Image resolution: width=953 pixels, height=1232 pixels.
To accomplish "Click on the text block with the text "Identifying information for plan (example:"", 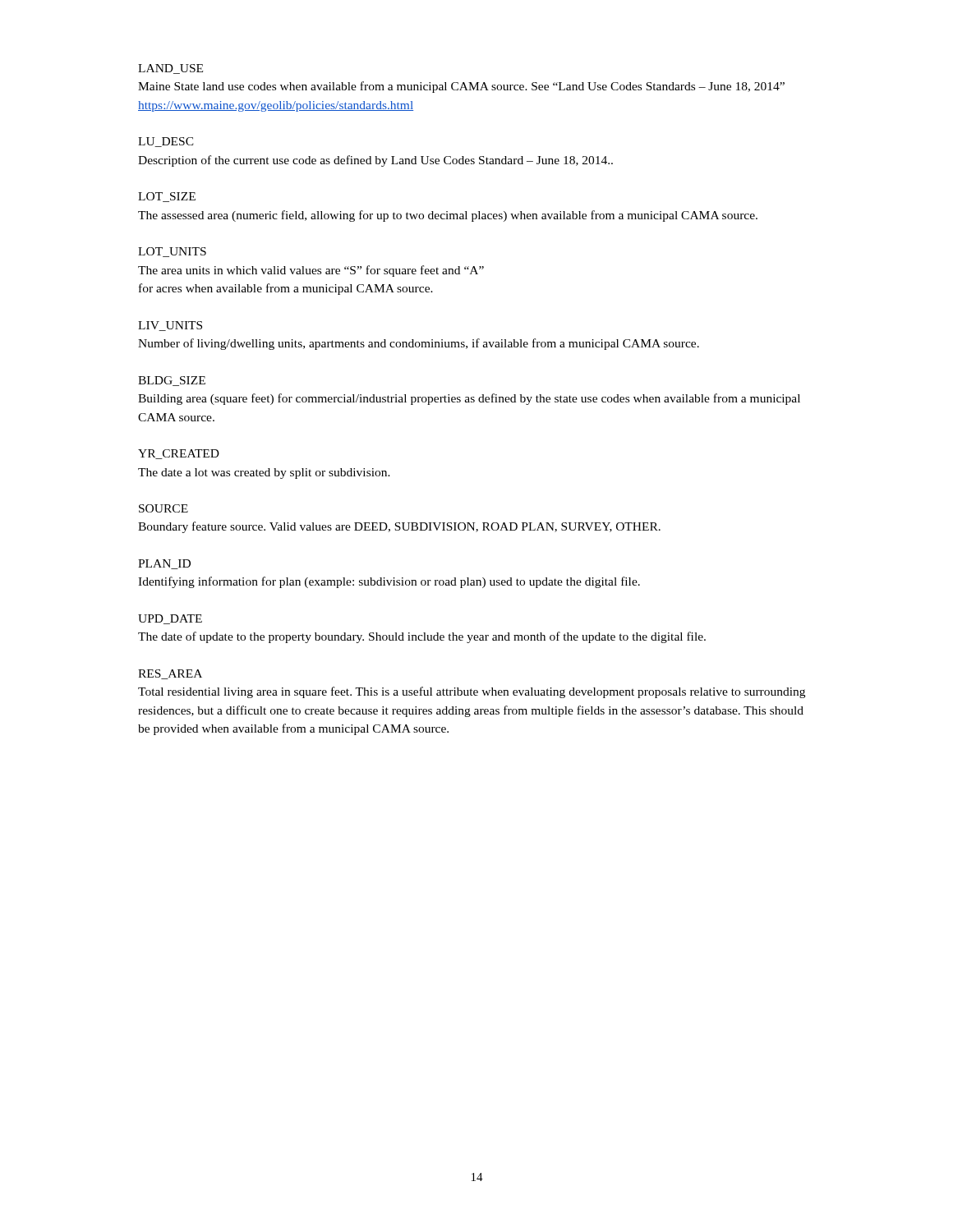I will 389,581.
